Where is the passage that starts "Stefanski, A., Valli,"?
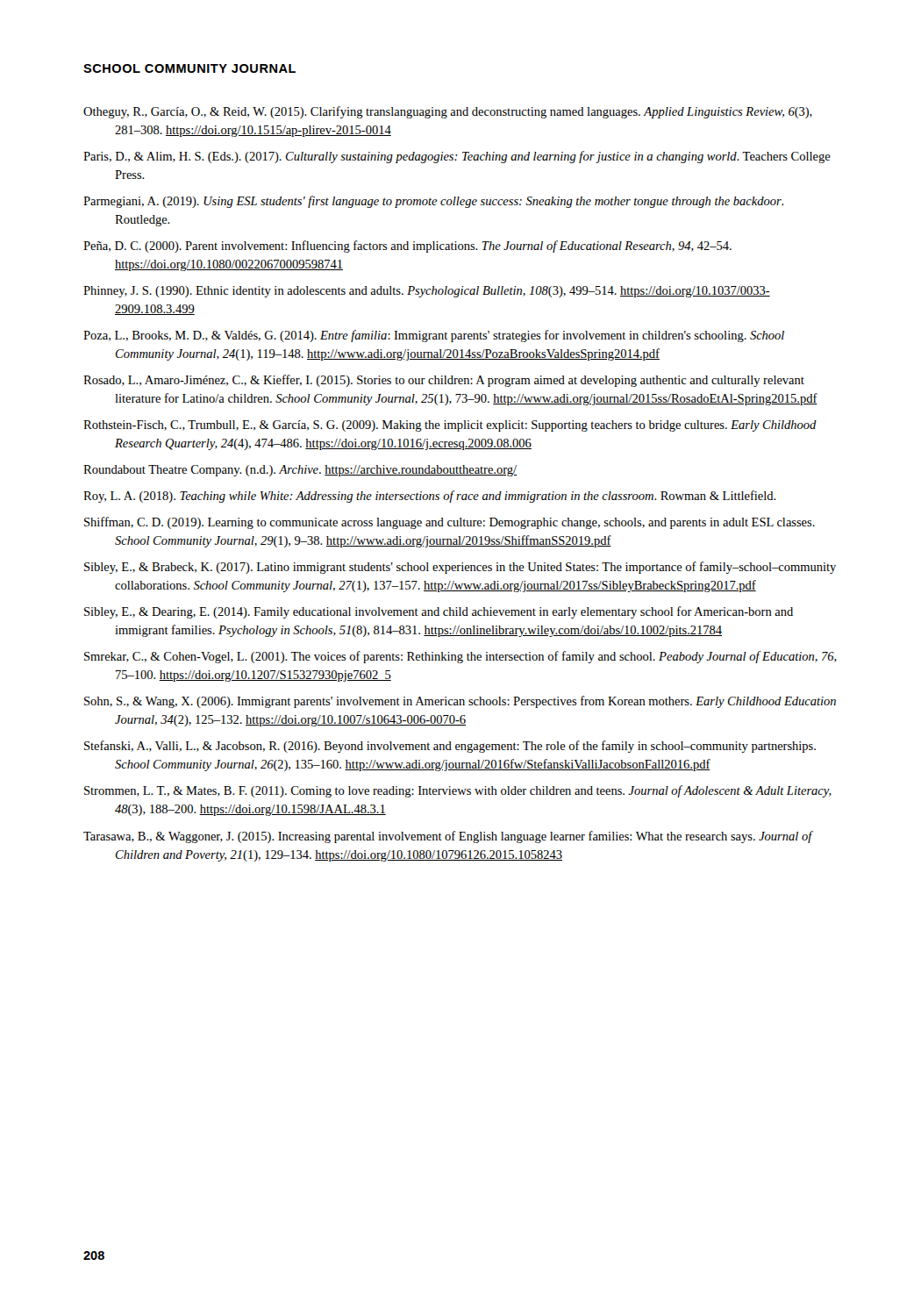Screen dimensions: 1316x921 pyautogui.click(x=450, y=755)
